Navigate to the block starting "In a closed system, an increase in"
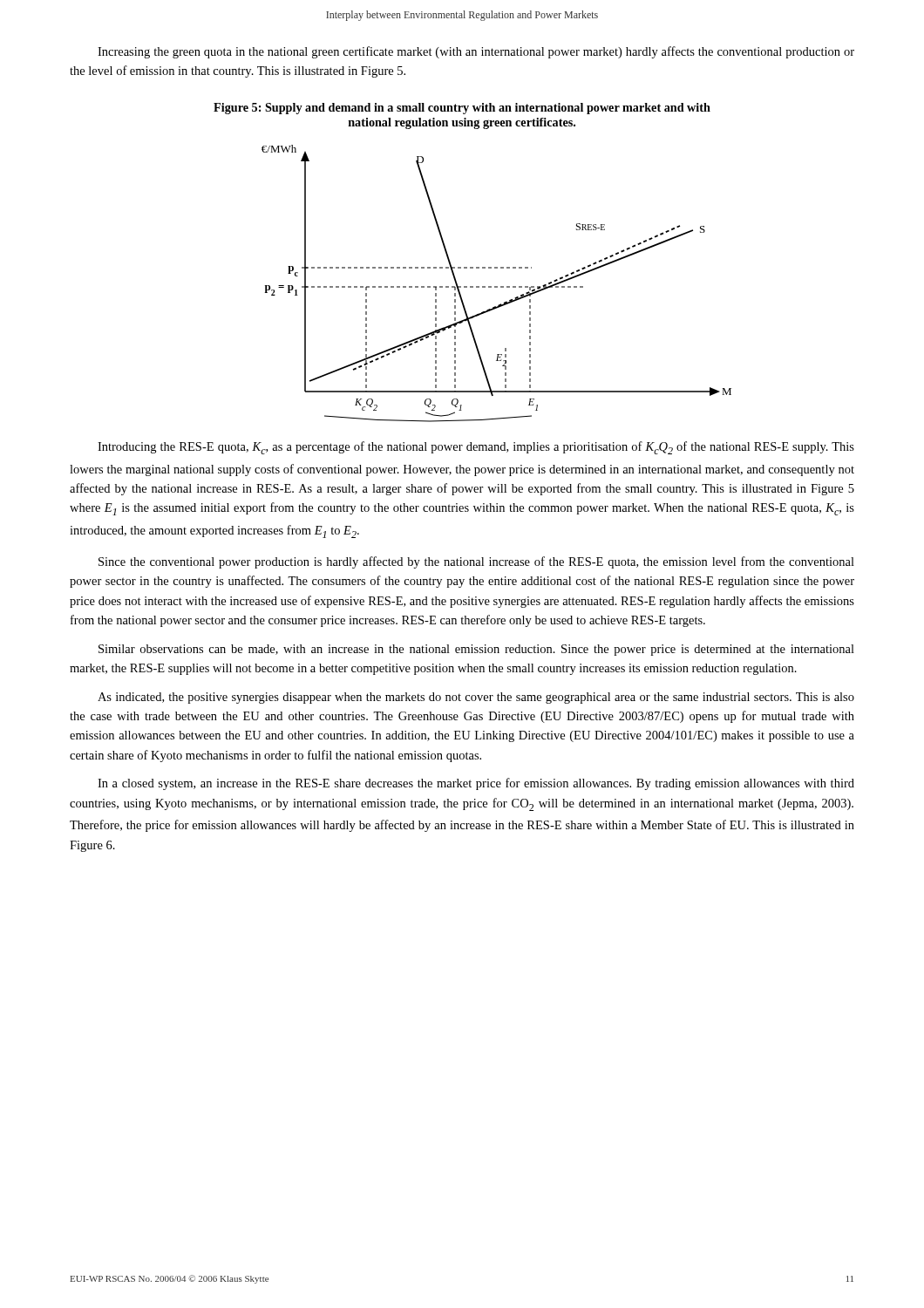The image size is (924, 1308). click(x=462, y=814)
